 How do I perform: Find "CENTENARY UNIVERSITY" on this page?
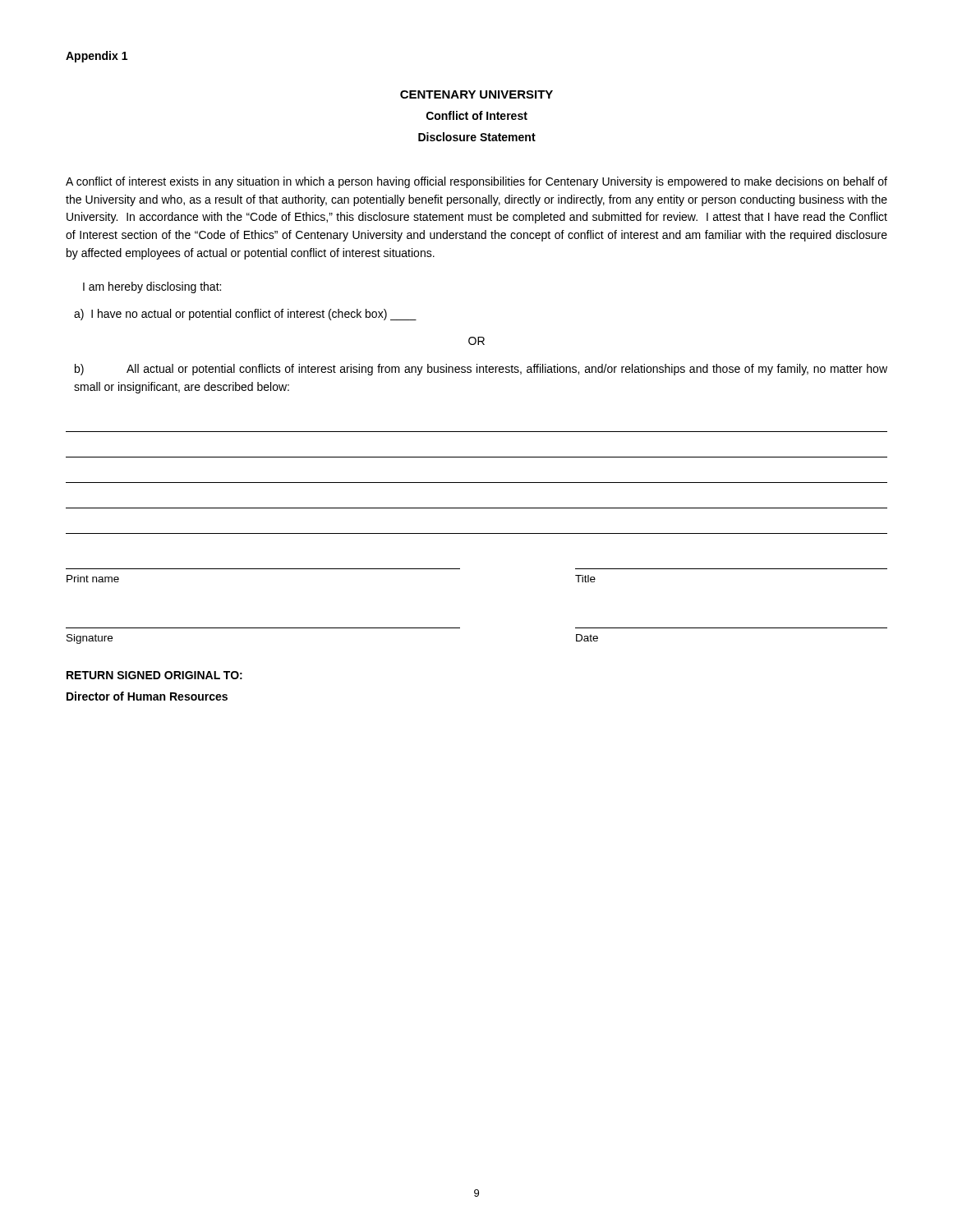click(476, 94)
